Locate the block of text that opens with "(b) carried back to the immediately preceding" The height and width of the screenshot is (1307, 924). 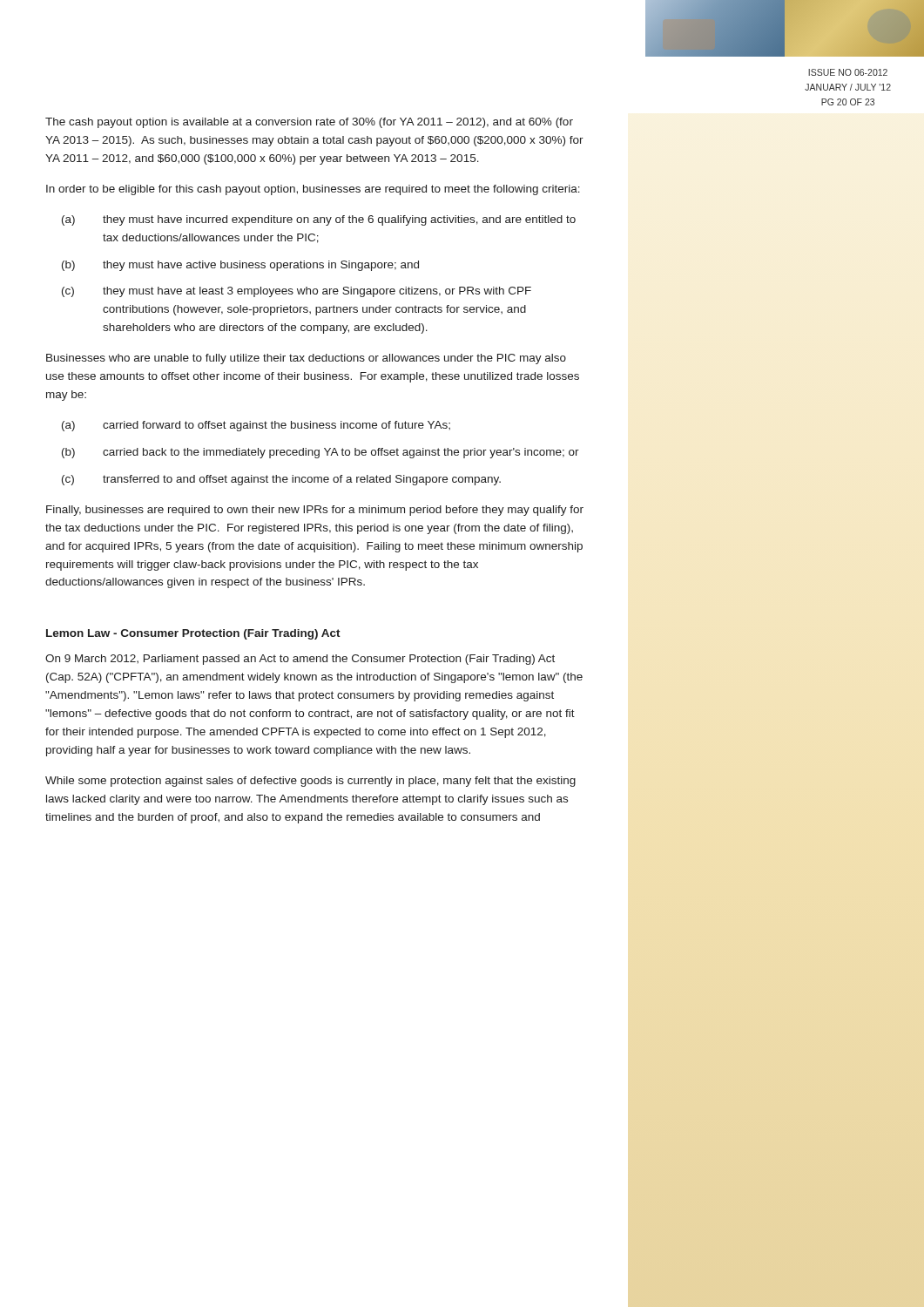tap(315, 453)
